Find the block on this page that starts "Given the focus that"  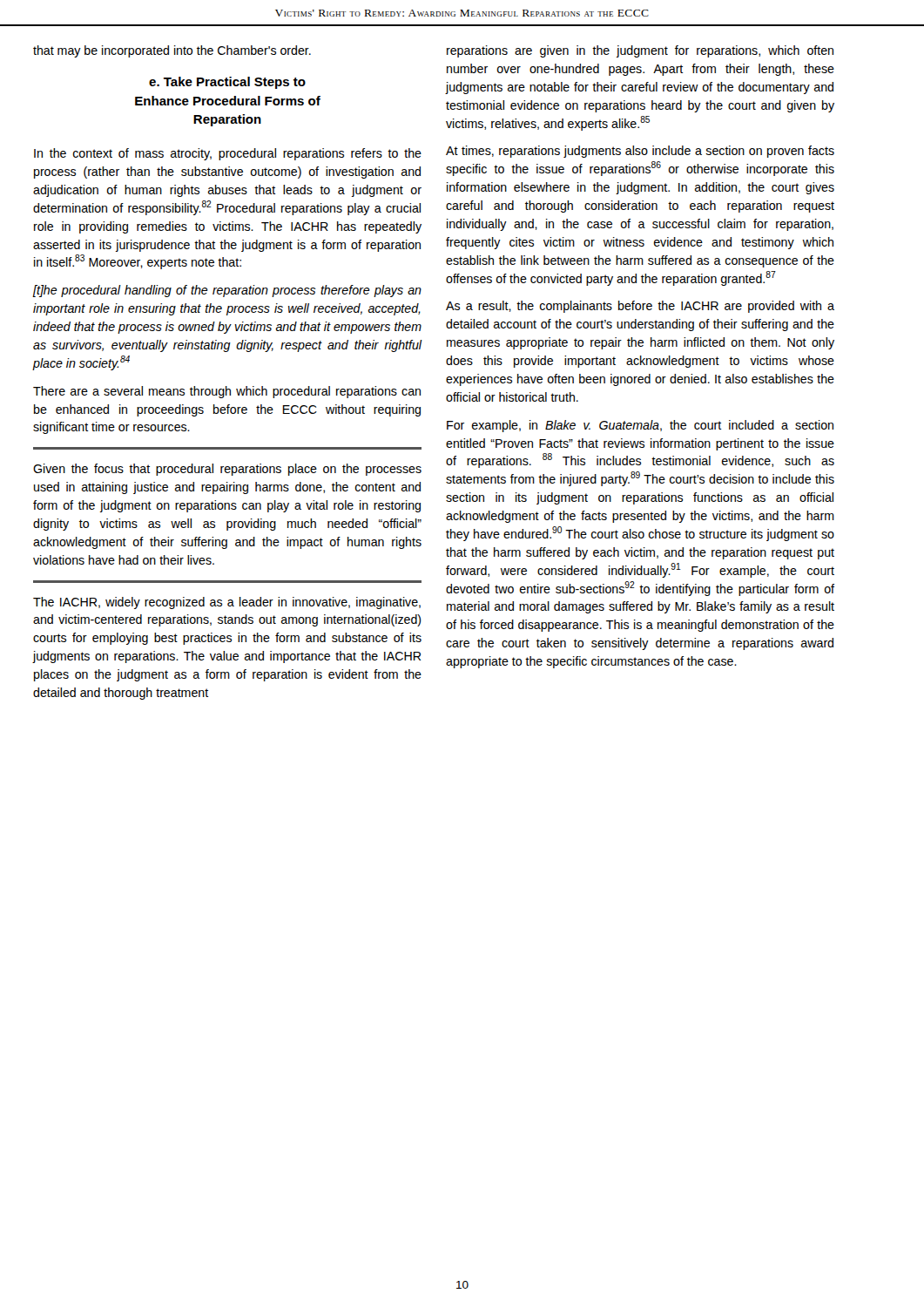227,515
